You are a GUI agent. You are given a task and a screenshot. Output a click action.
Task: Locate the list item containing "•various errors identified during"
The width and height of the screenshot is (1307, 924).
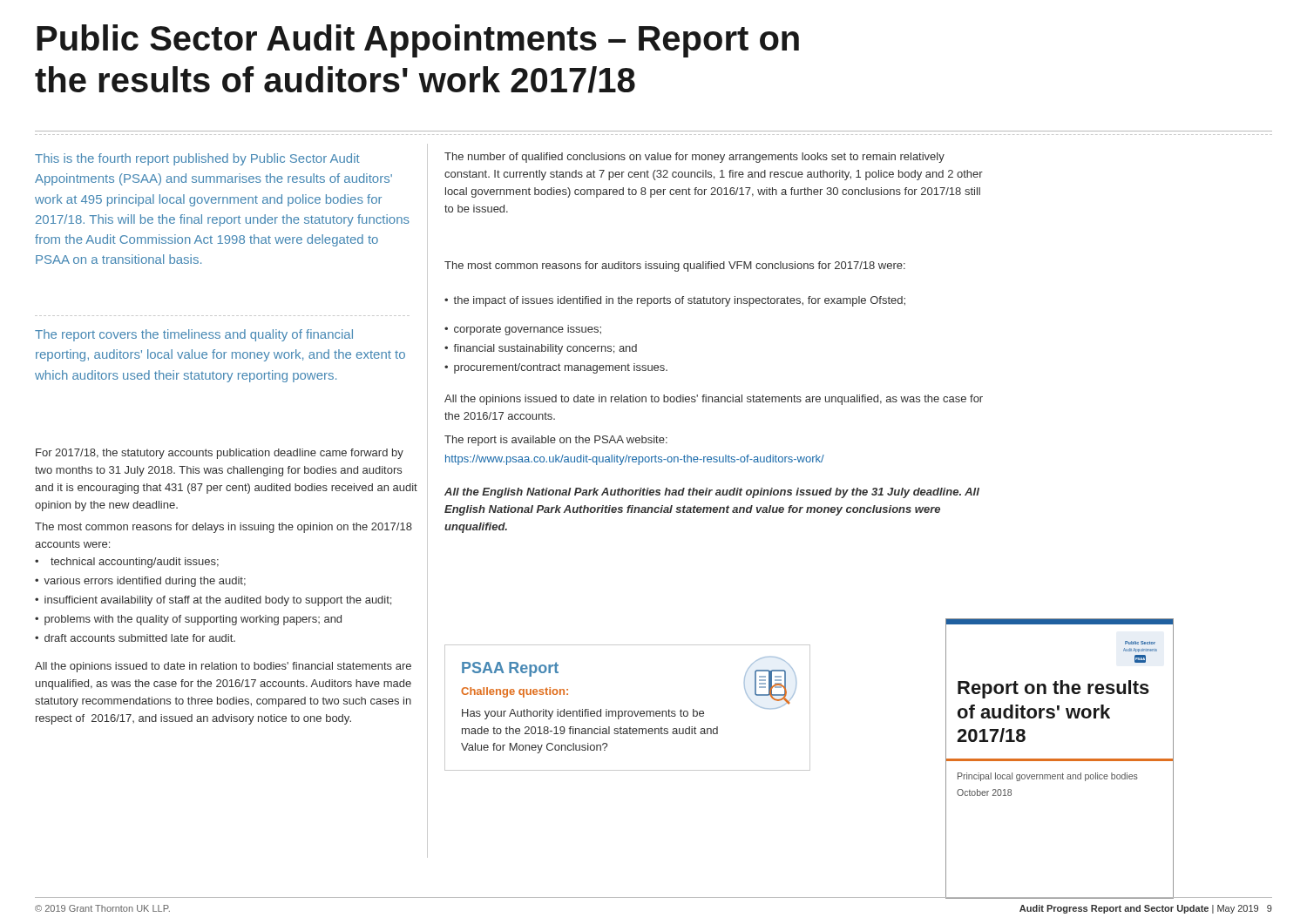coord(141,580)
